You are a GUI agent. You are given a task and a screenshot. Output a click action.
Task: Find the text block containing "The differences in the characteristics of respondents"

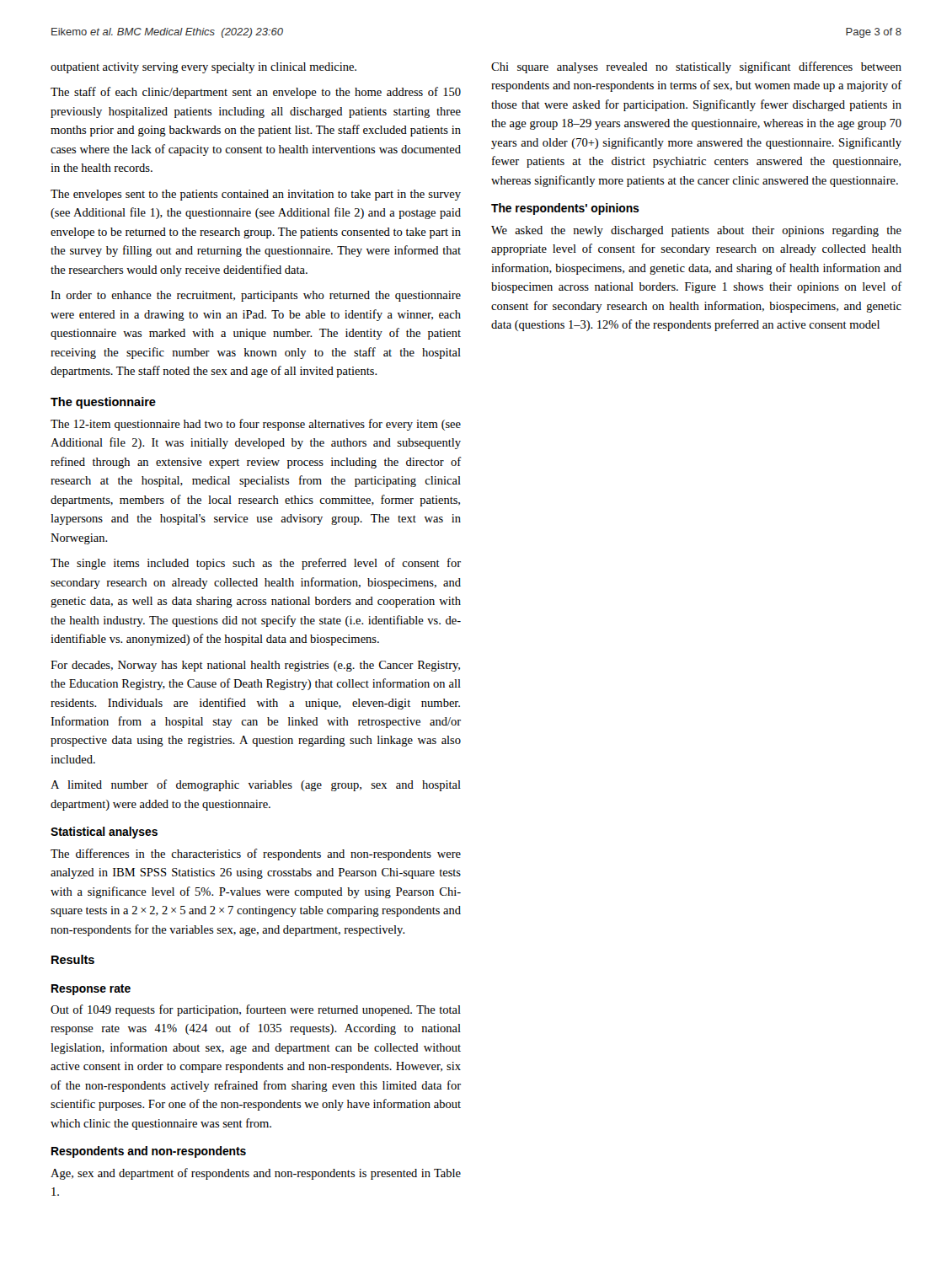(x=256, y=891)
